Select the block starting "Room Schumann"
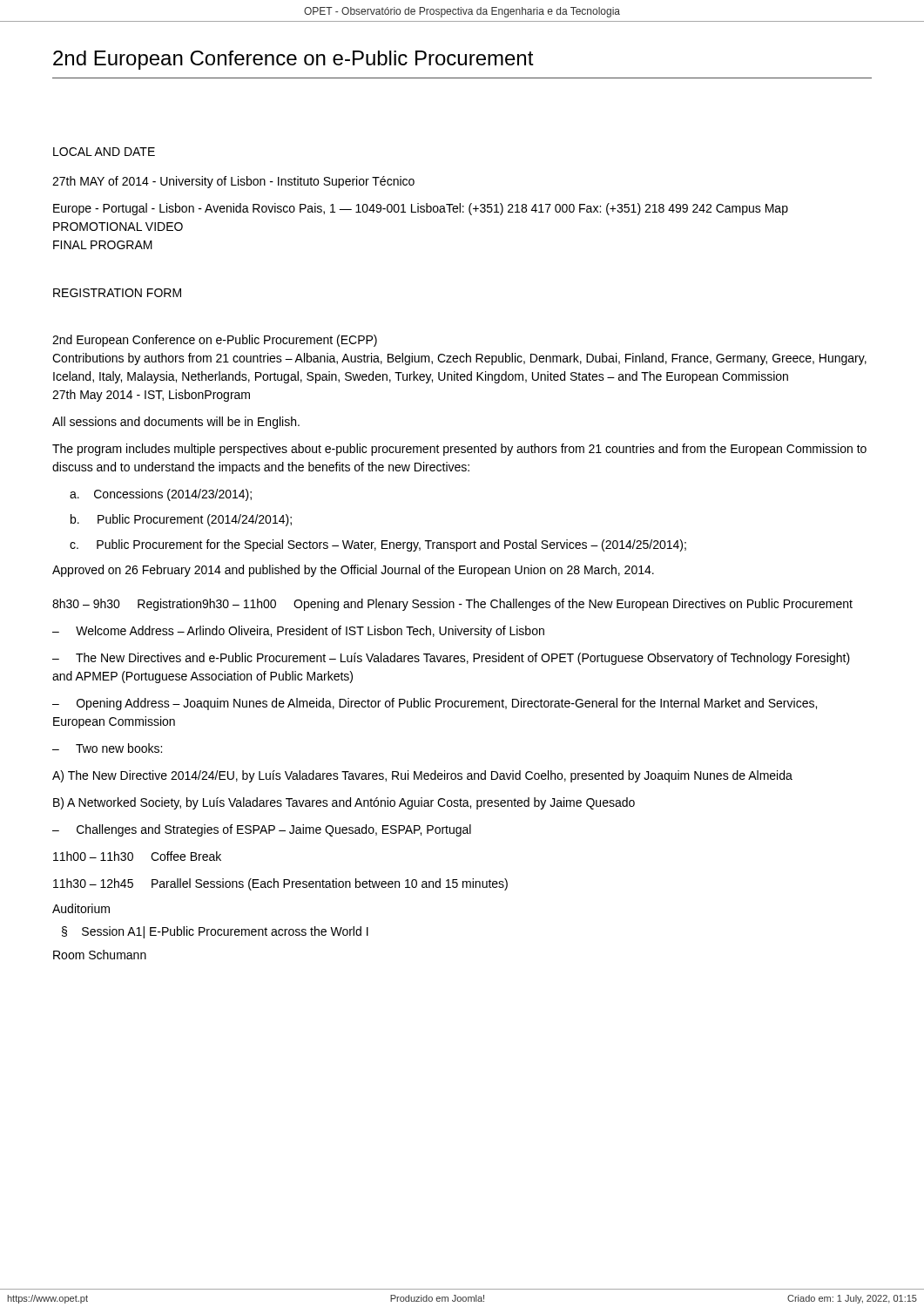 click(x=99, y=955)
